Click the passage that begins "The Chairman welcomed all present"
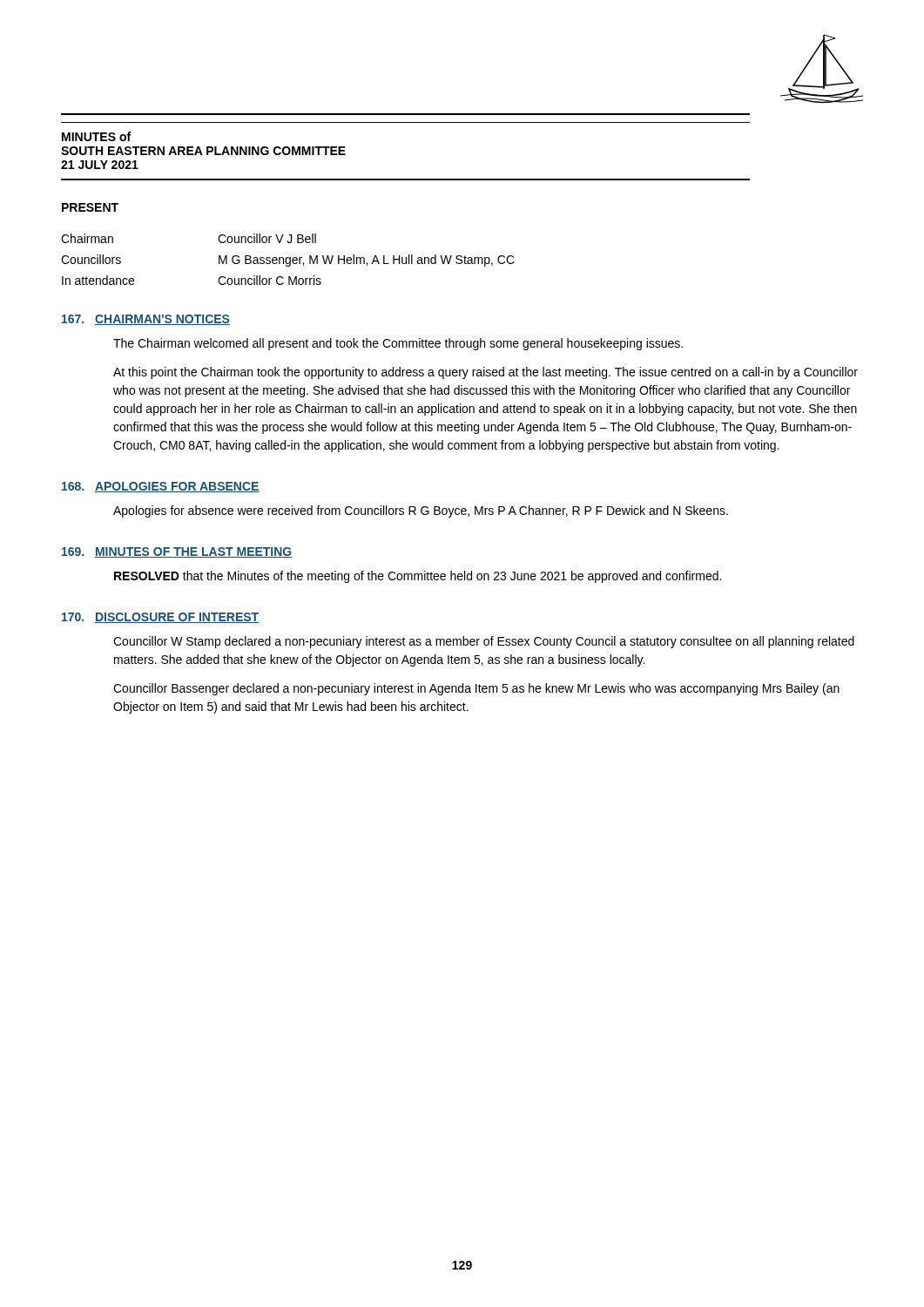 (x=492, y=344)
